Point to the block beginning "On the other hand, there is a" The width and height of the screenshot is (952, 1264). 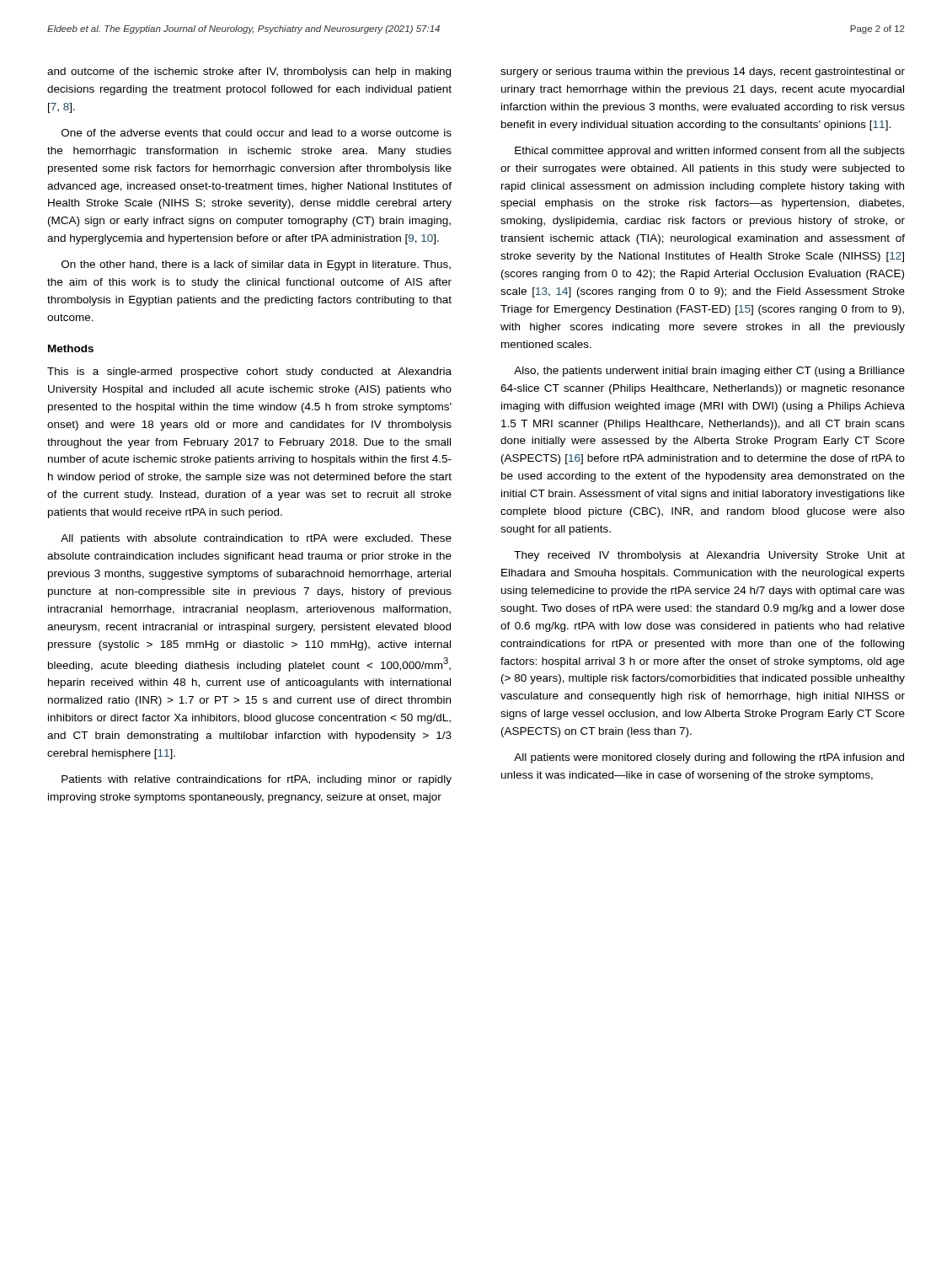249,292
